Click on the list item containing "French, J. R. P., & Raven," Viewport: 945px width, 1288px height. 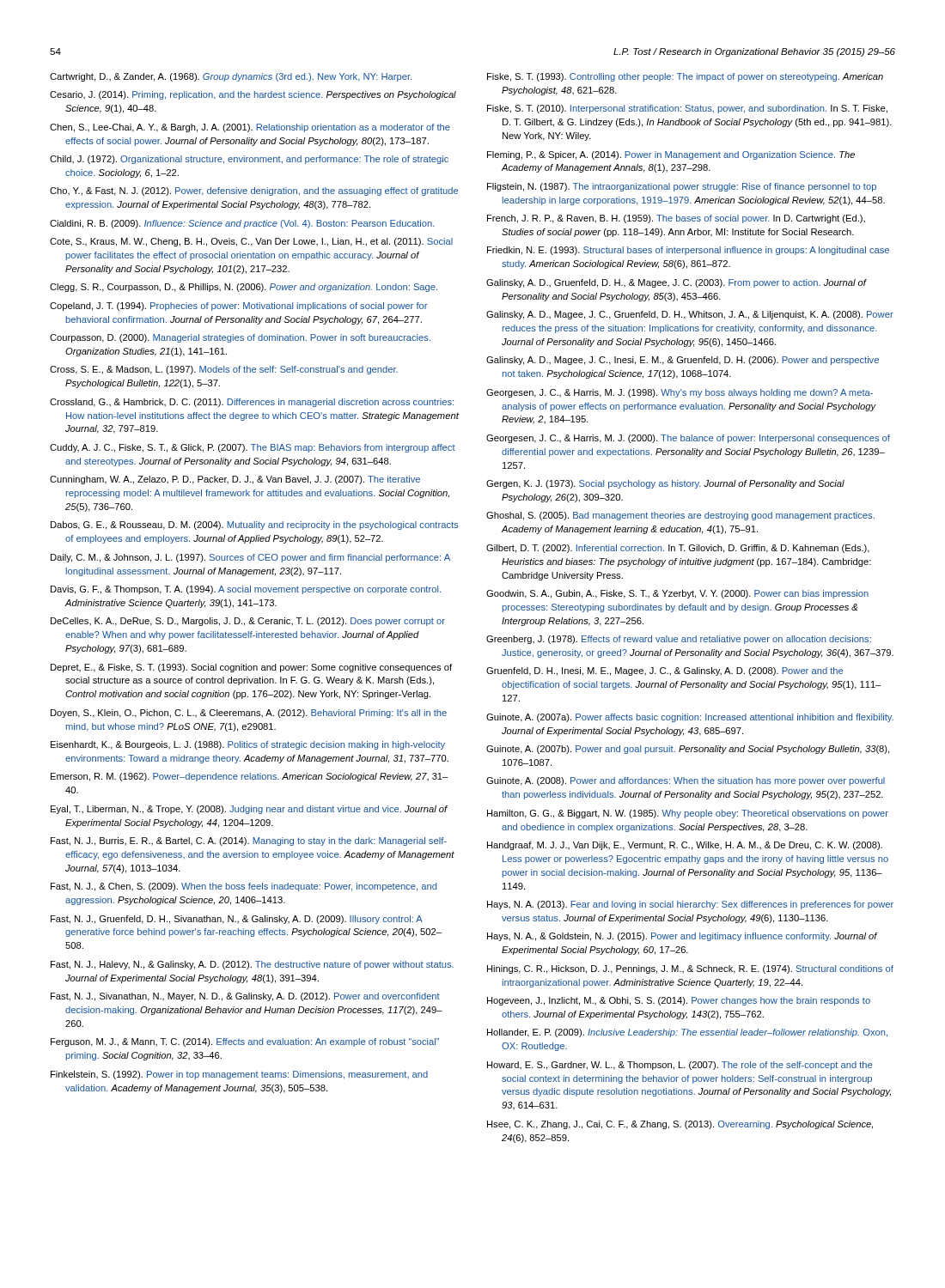pos(676,225)
